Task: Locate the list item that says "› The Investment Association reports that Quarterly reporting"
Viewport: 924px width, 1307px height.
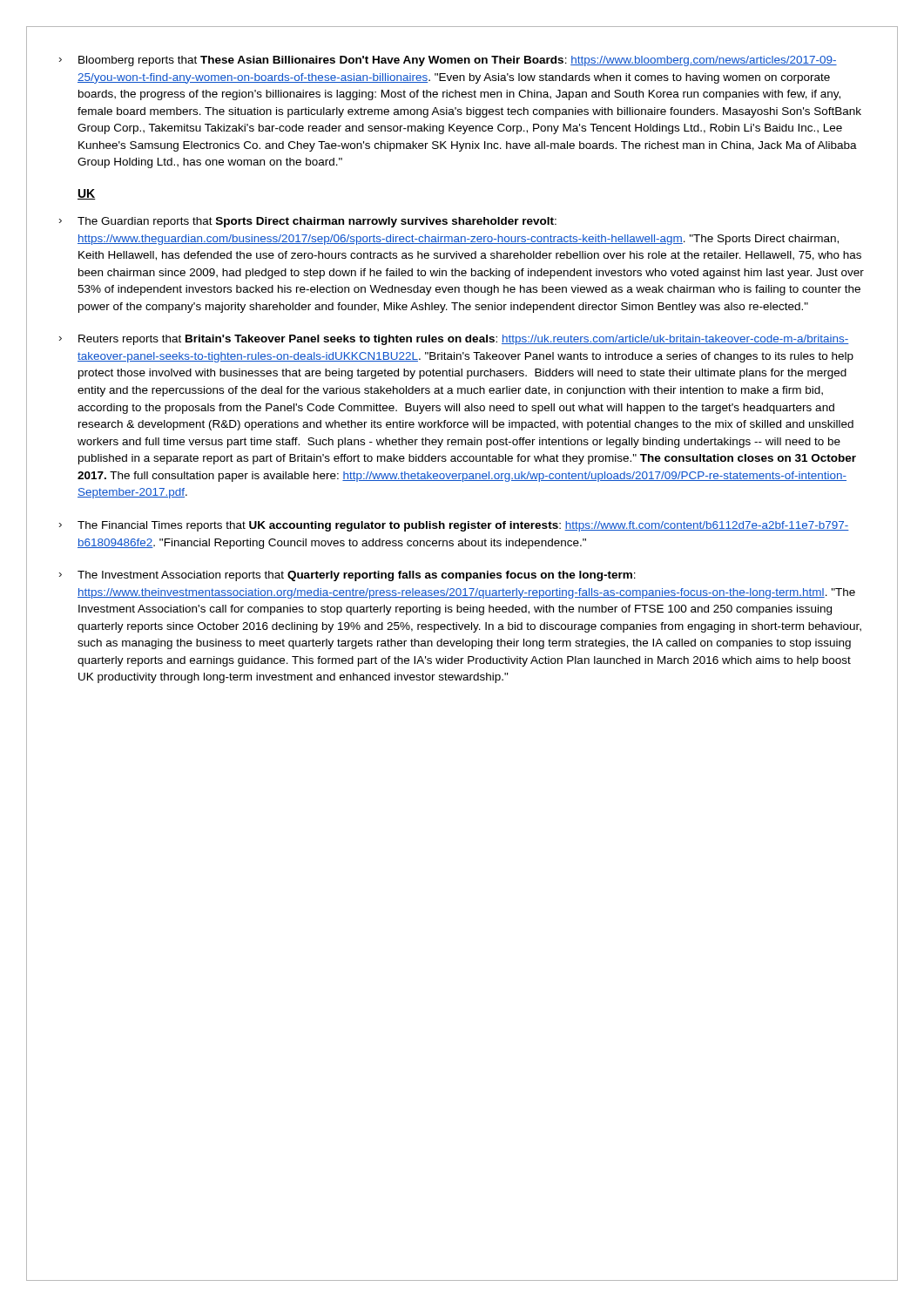Action: [x=462, y=626]
